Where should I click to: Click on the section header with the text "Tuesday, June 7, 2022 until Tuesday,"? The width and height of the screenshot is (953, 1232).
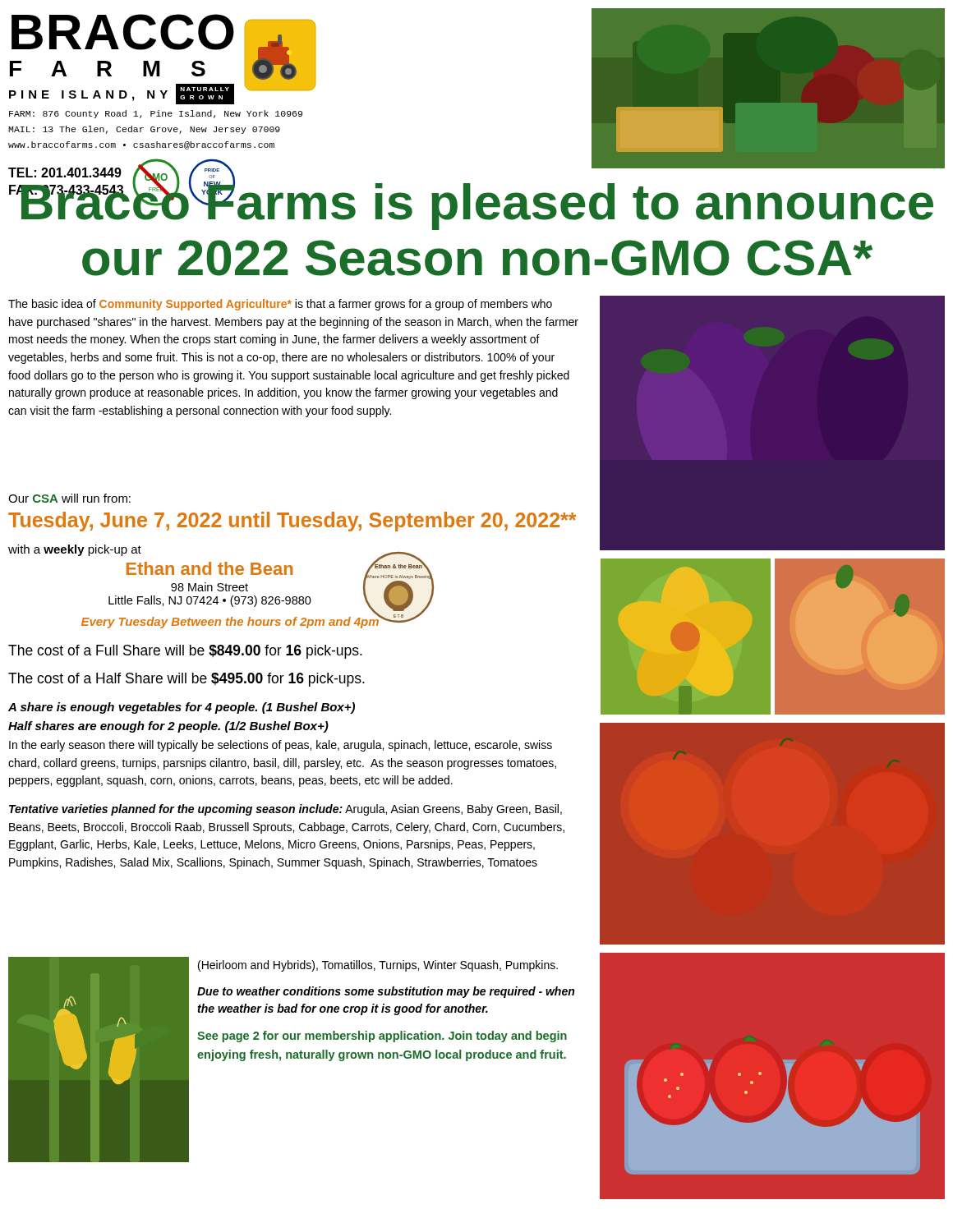[x=308, y=520]
